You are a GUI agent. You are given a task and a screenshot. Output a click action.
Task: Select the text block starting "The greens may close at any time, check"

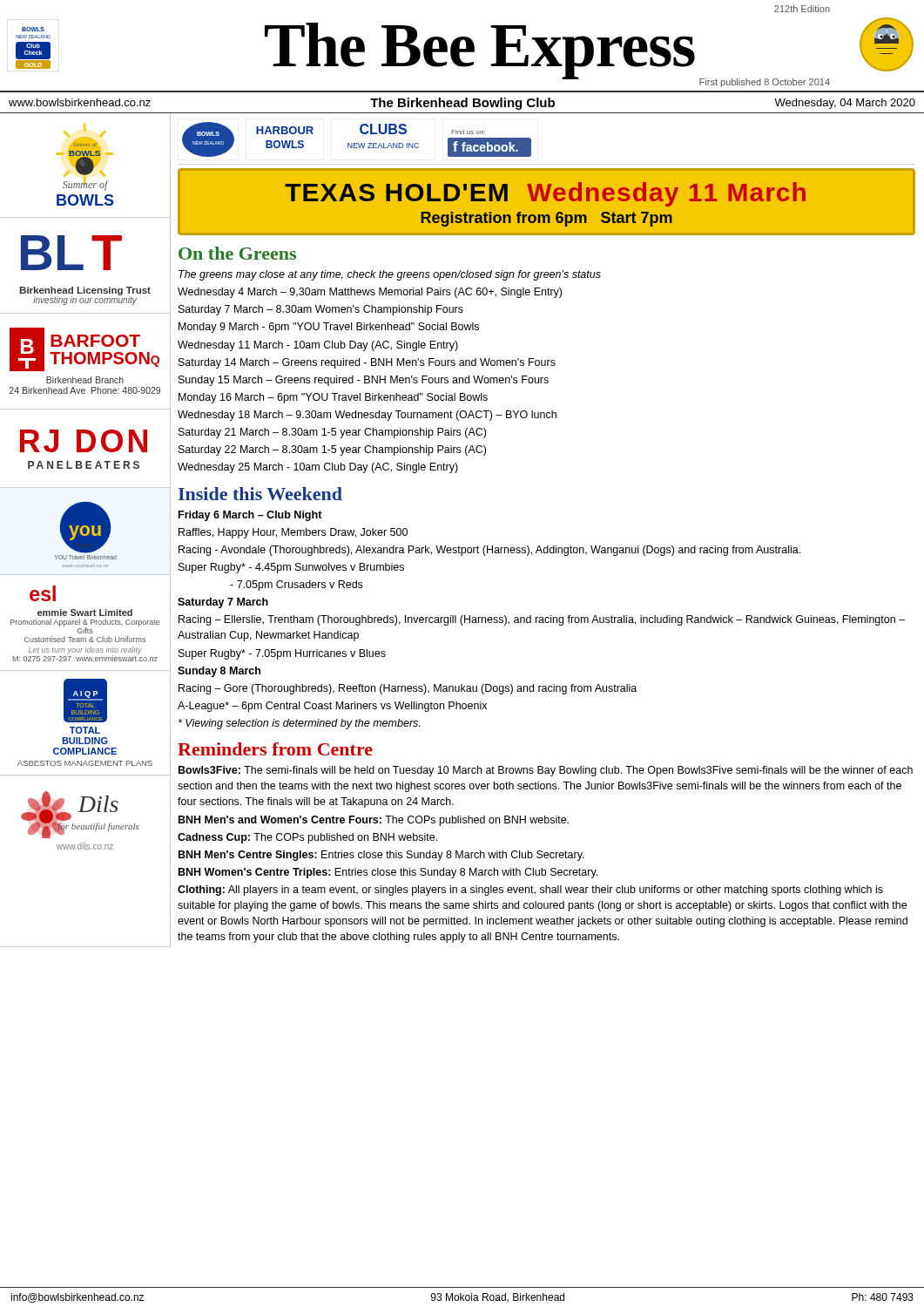coord(546,371)
